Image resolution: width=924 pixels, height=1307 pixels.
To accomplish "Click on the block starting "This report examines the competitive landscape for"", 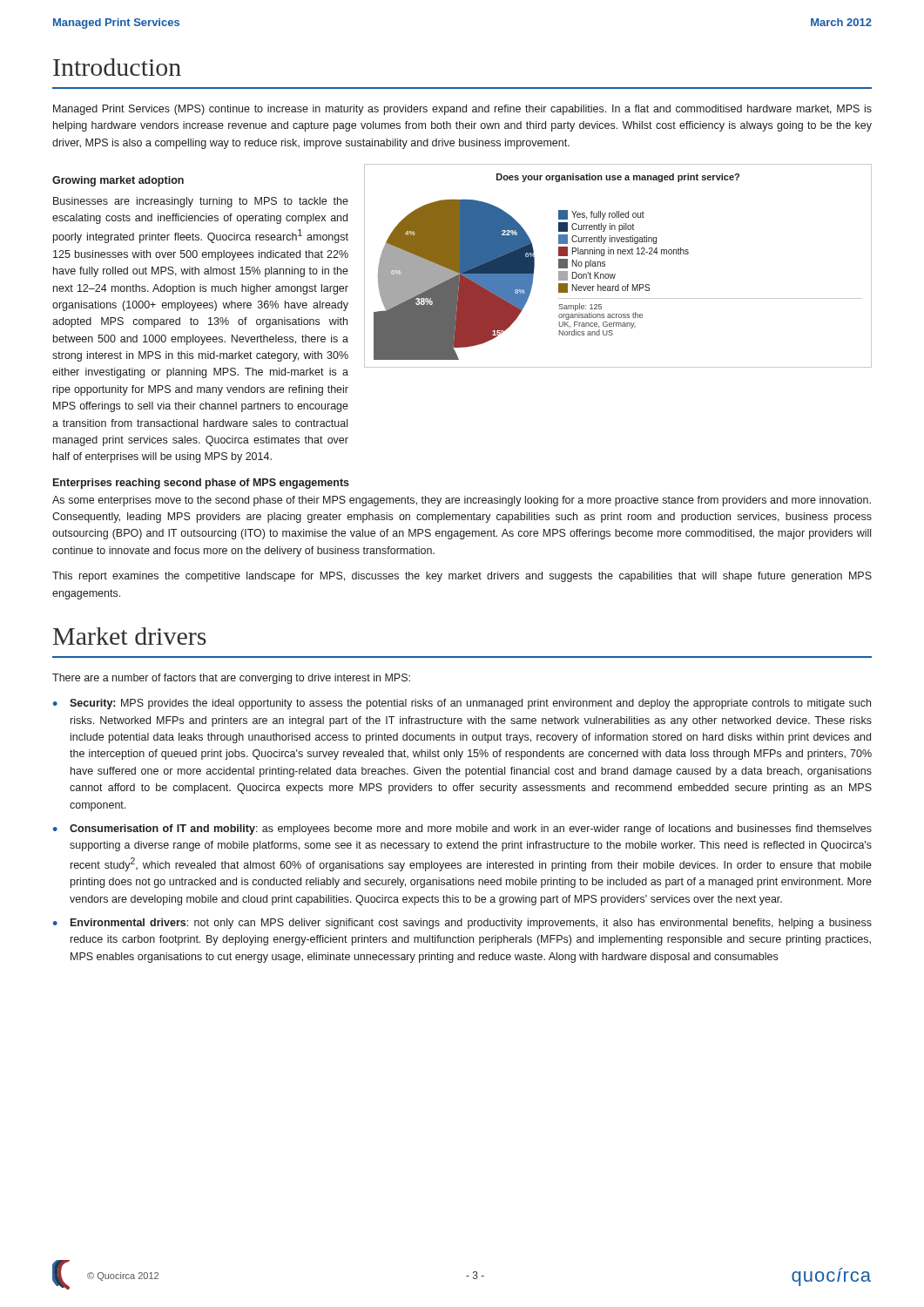I will click(x=462, y=585).
